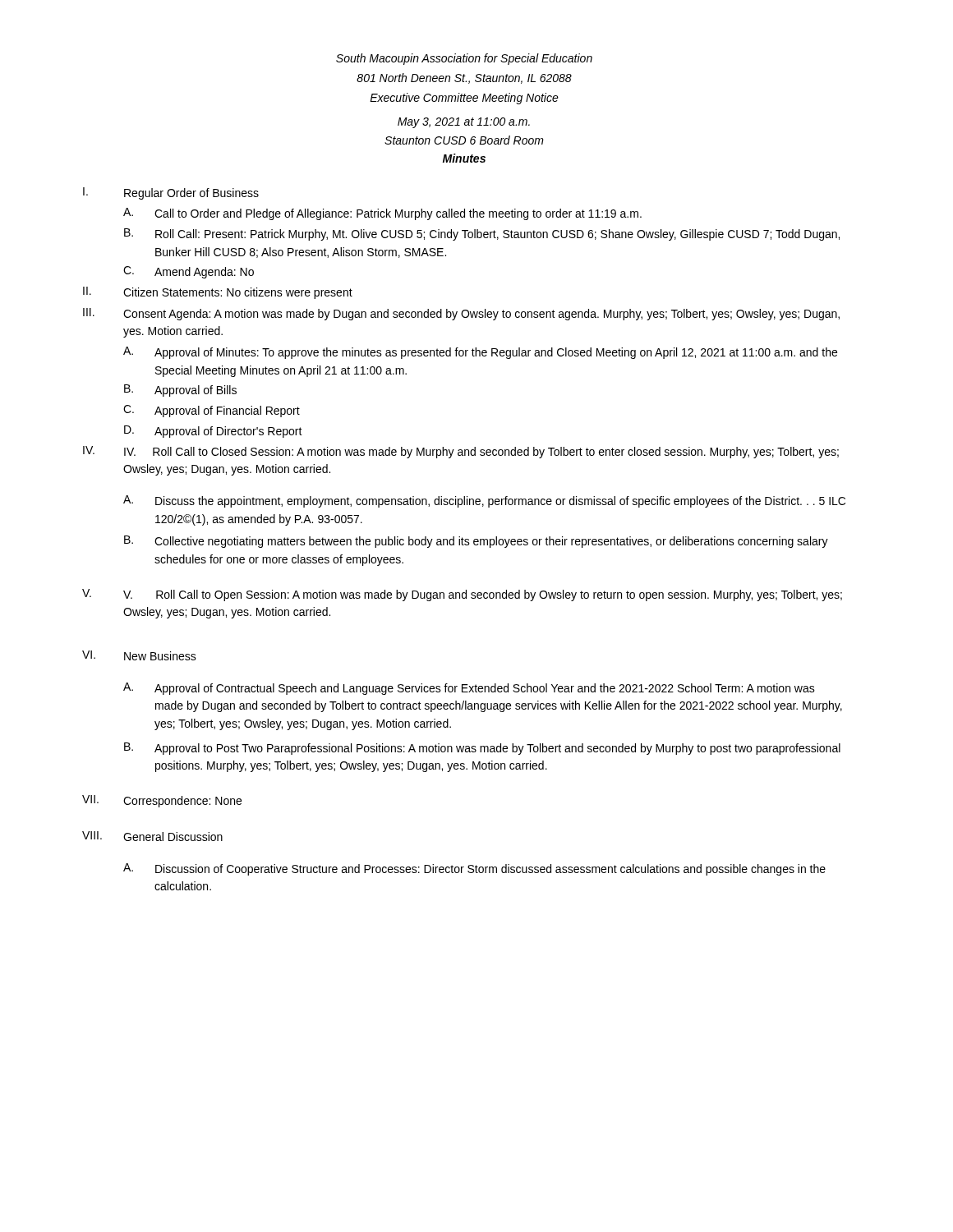Locate the list item with the text "C. Approval of Financial Report"
Image resolution: width=953 pixels, height=1232 pixels.
[x=212, y=411]
